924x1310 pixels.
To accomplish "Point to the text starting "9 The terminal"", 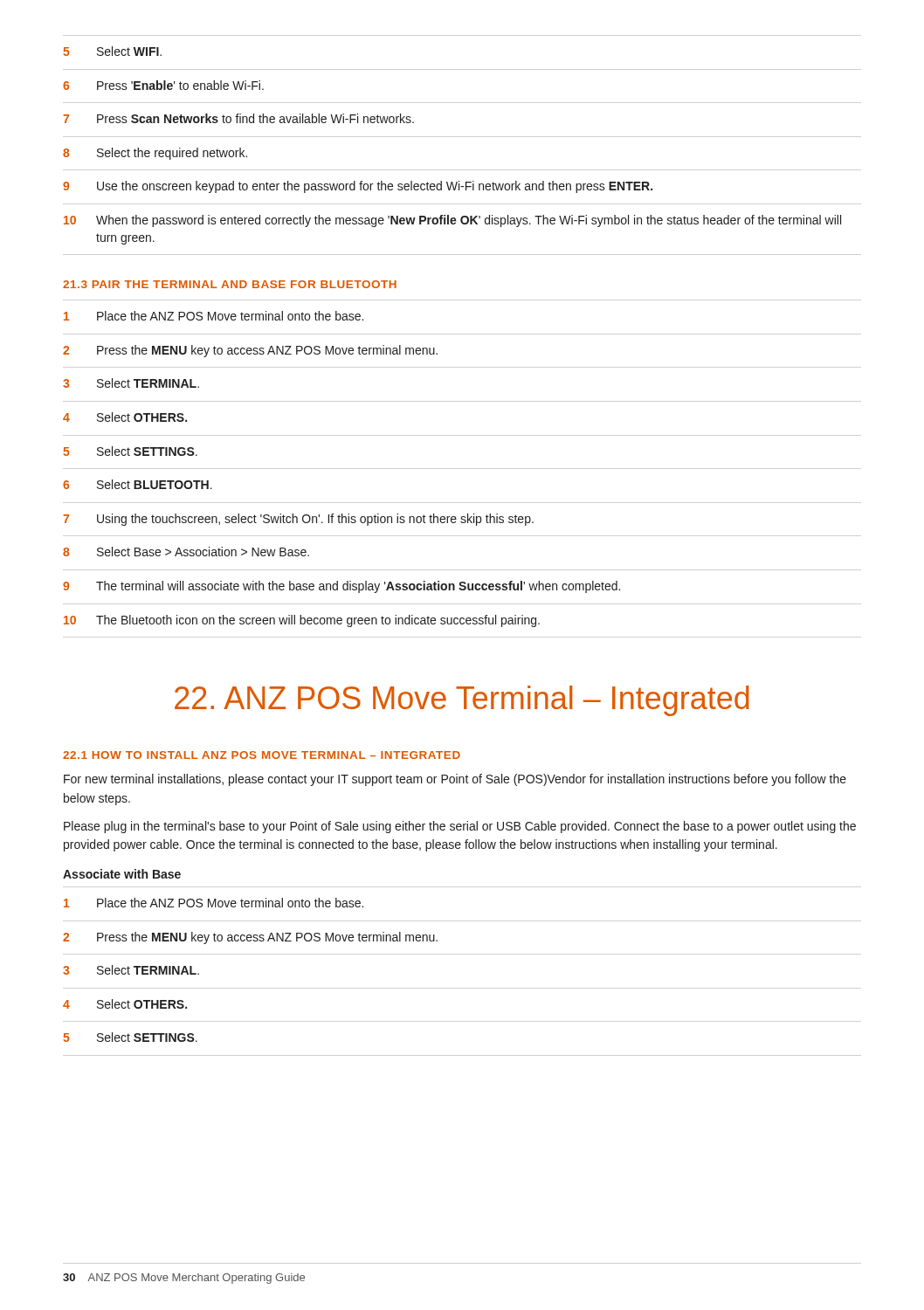I will [462, 587].
